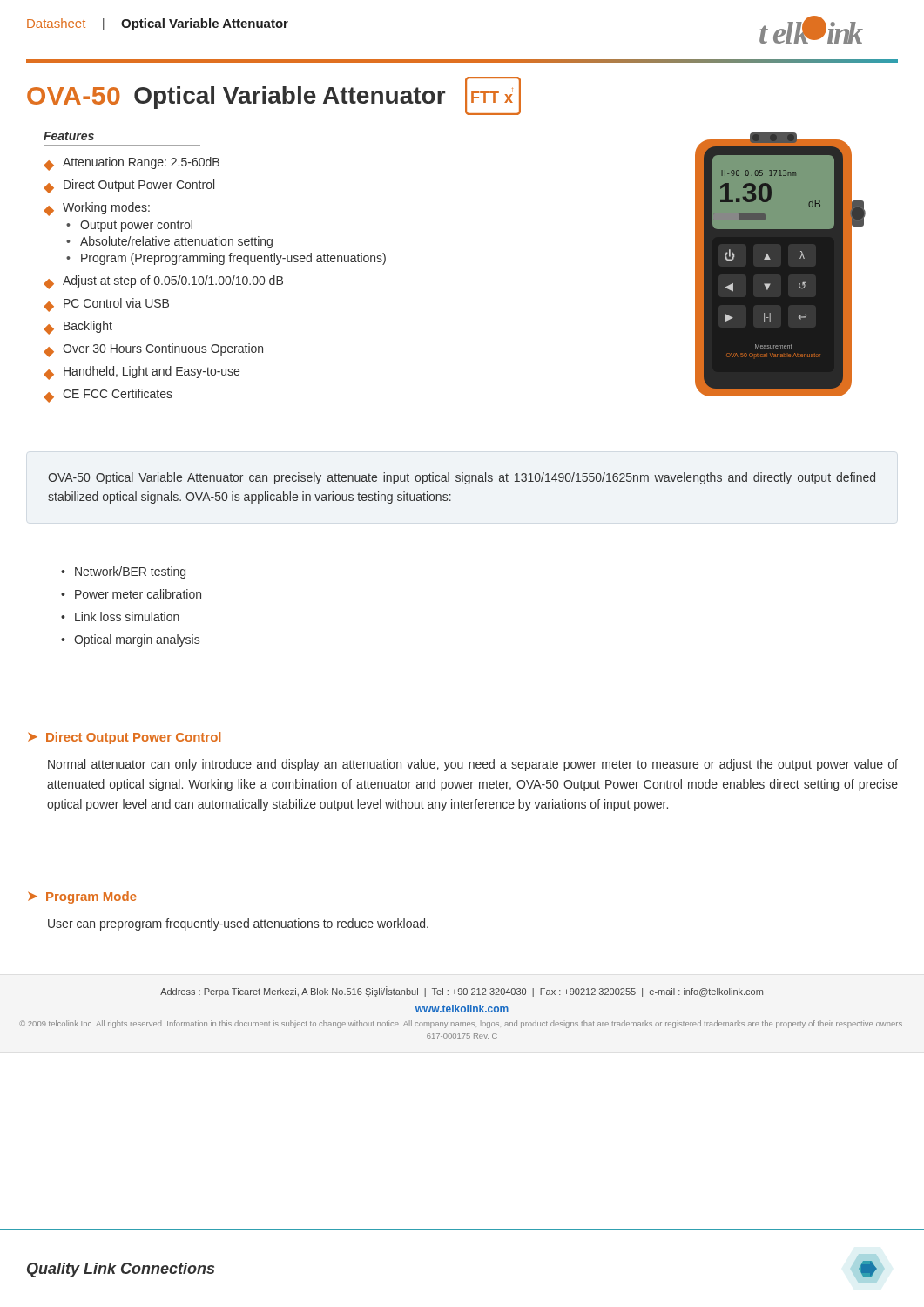Find the element starting "➤ Direct Output"
Viewport: 924px width, 1307px height.
[124, 737]
